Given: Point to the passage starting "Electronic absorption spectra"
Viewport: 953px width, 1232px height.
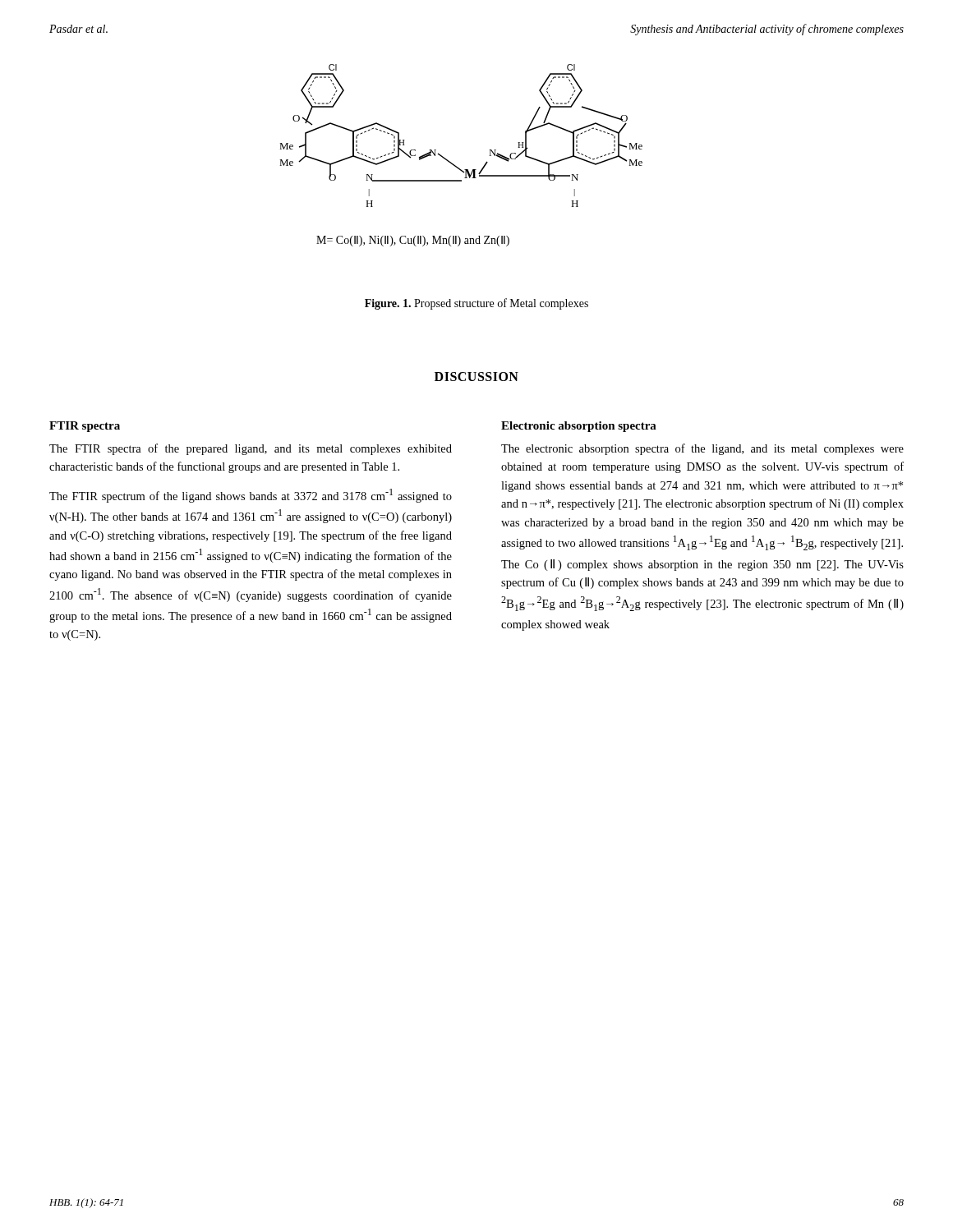Looking at the screenshot, I should 579,425.
